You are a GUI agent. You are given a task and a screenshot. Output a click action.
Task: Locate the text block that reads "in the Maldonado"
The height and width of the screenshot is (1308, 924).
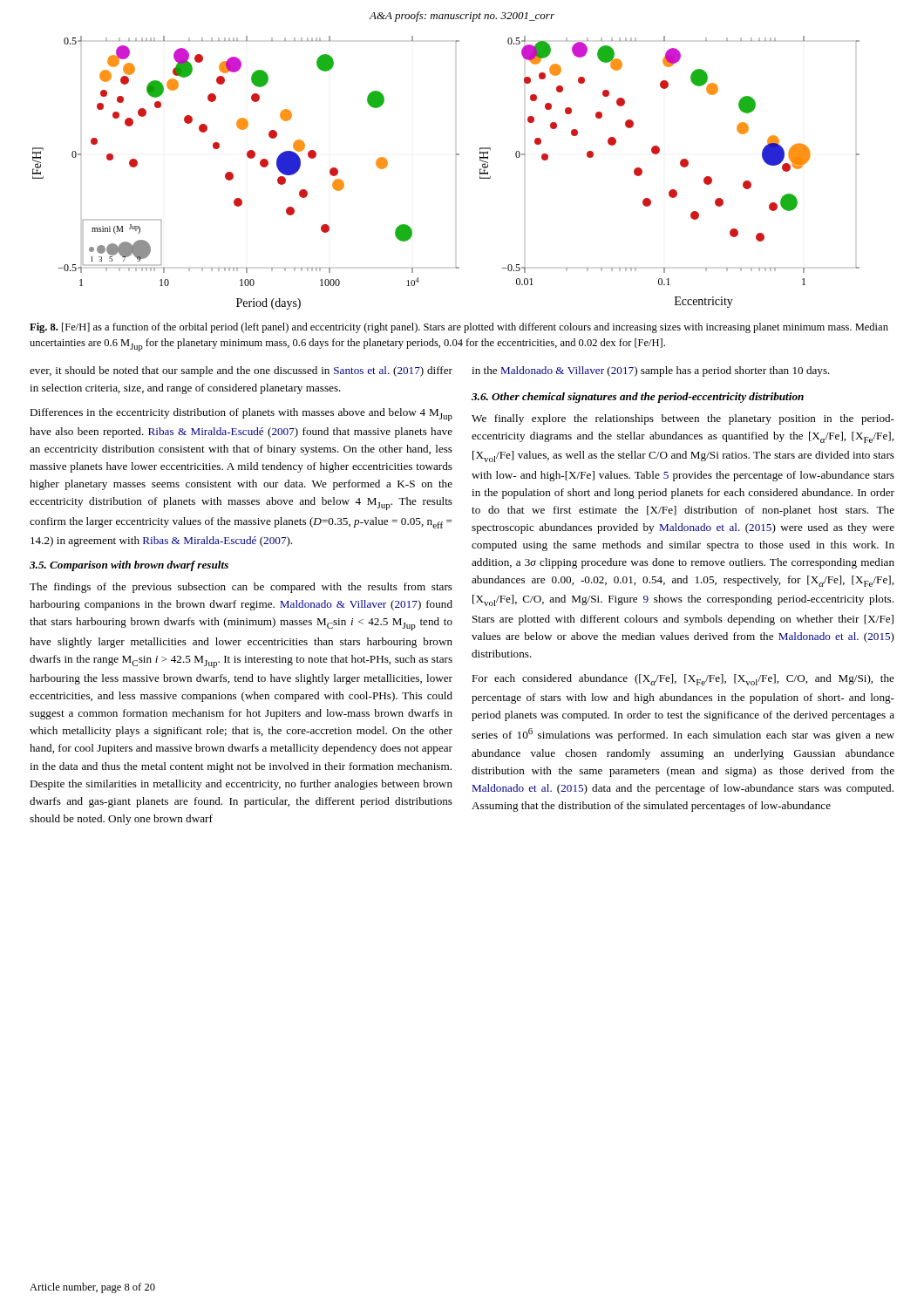click(x=651, y=370)
